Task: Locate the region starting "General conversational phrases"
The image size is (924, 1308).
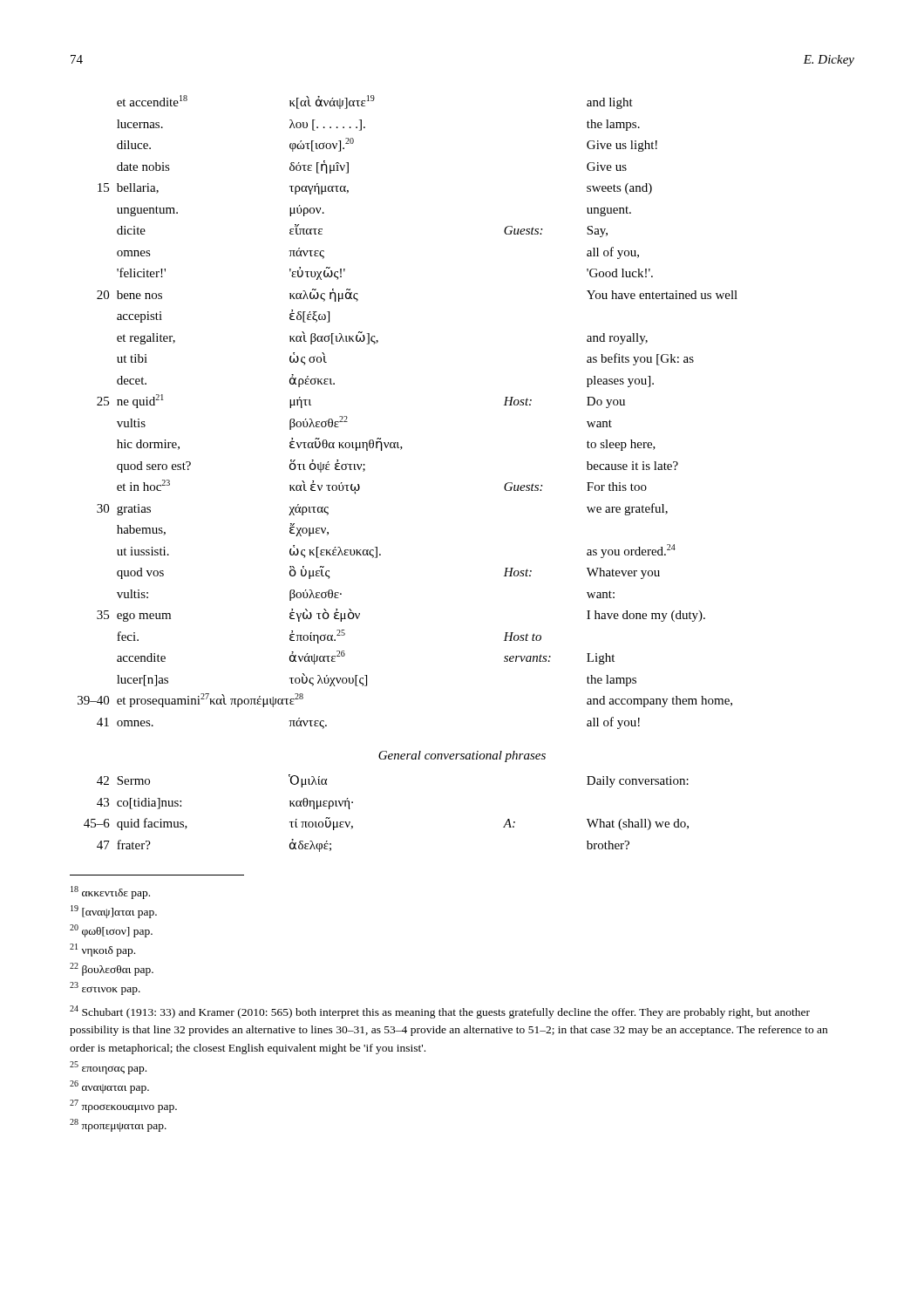Action: click(x=462, y=755)
